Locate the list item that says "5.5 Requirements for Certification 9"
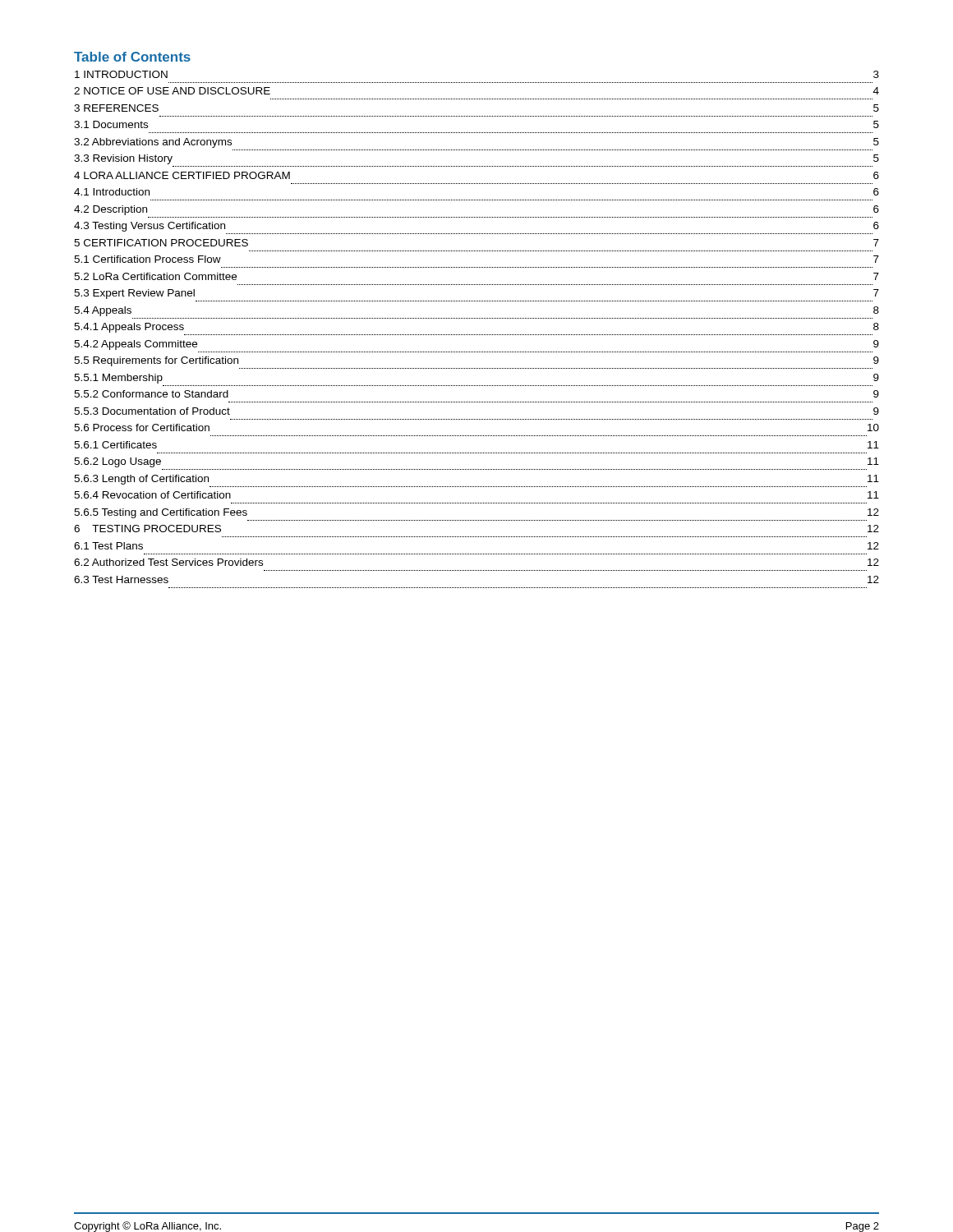The width and height of the screenshot is (953, 1232). coord(476,360)
